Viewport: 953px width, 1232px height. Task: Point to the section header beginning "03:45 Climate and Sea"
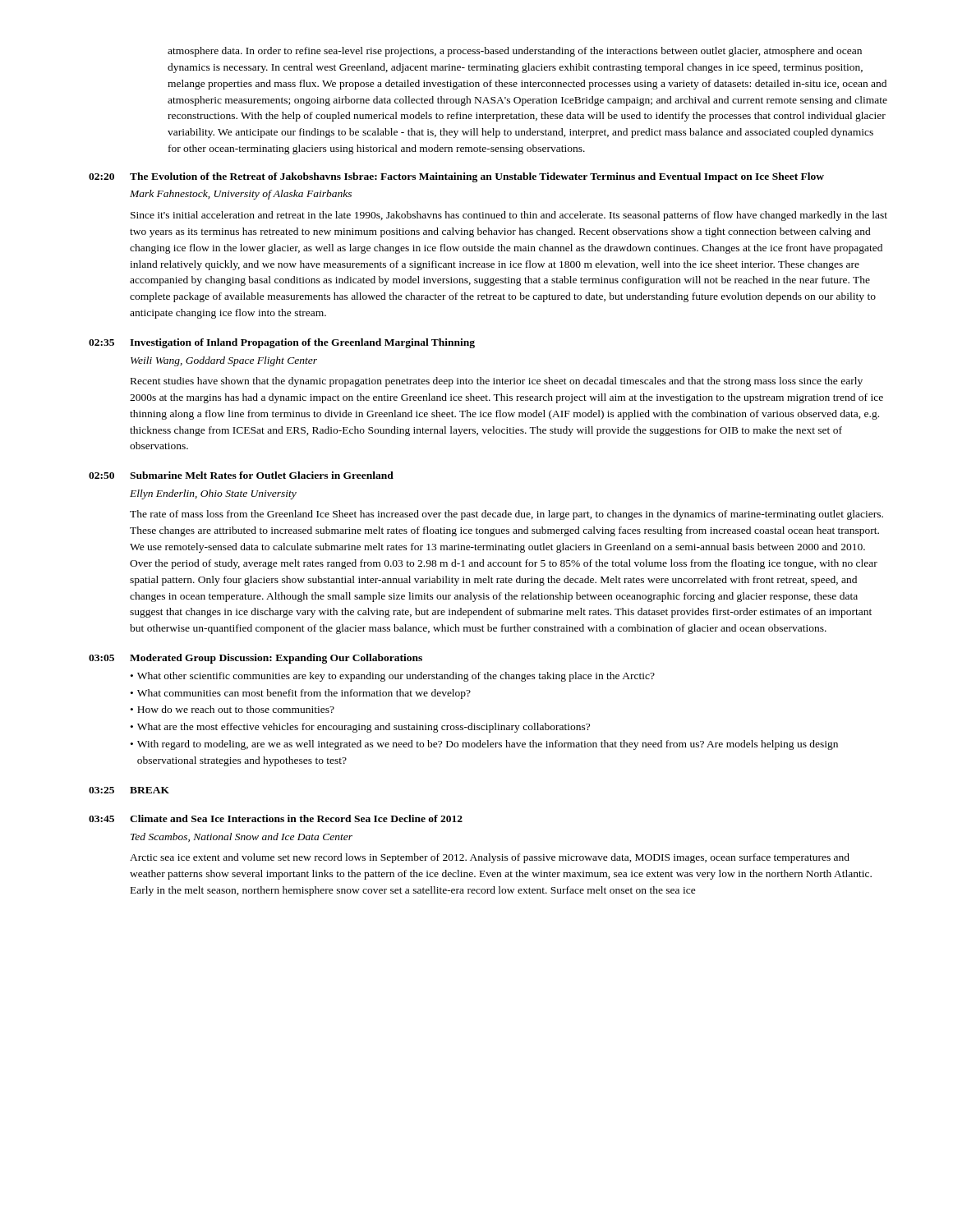tap(276, 818)
